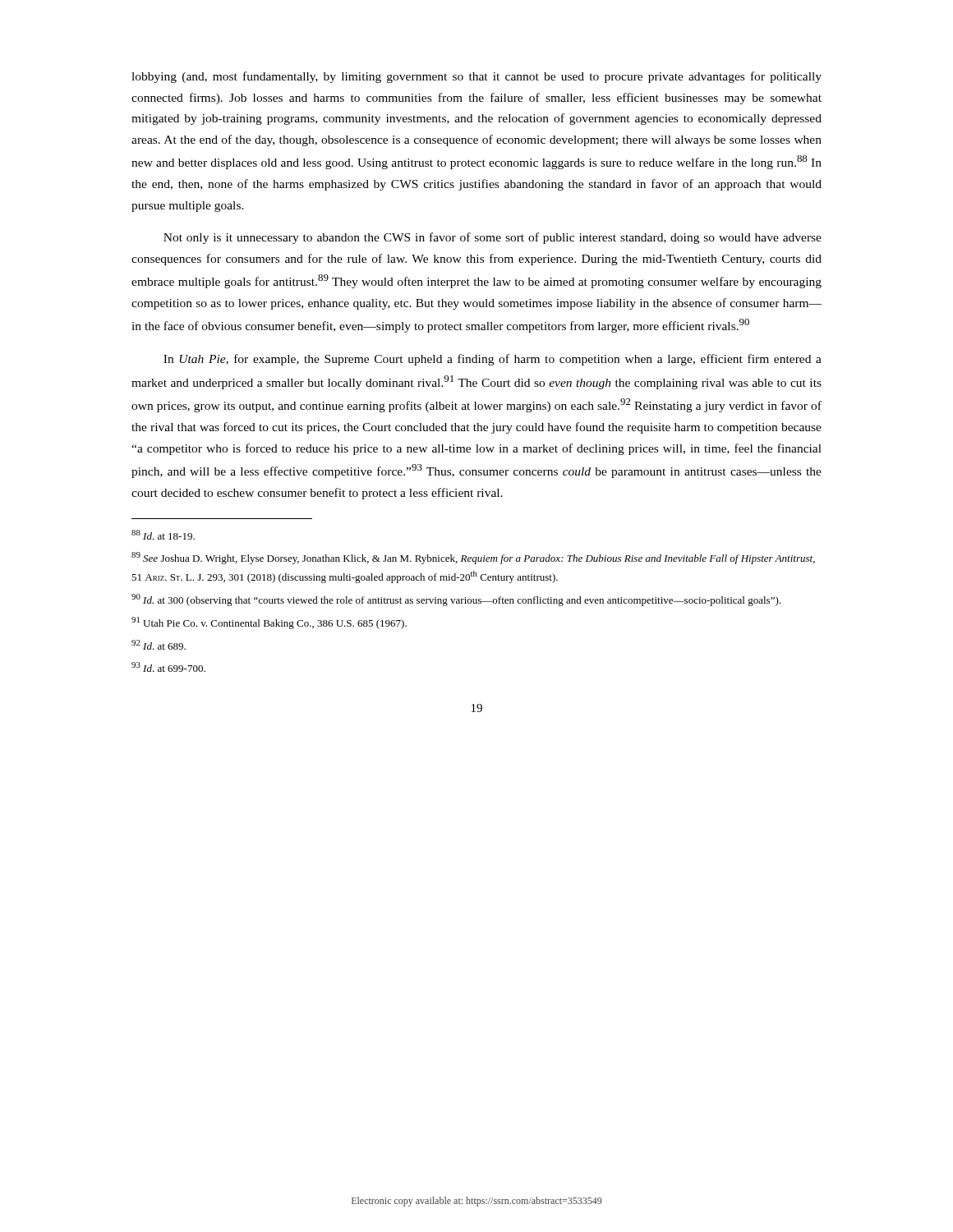Select the passage starting "92 Id. at"
This screenshot has width=953, height=1232.
(159, 645)
